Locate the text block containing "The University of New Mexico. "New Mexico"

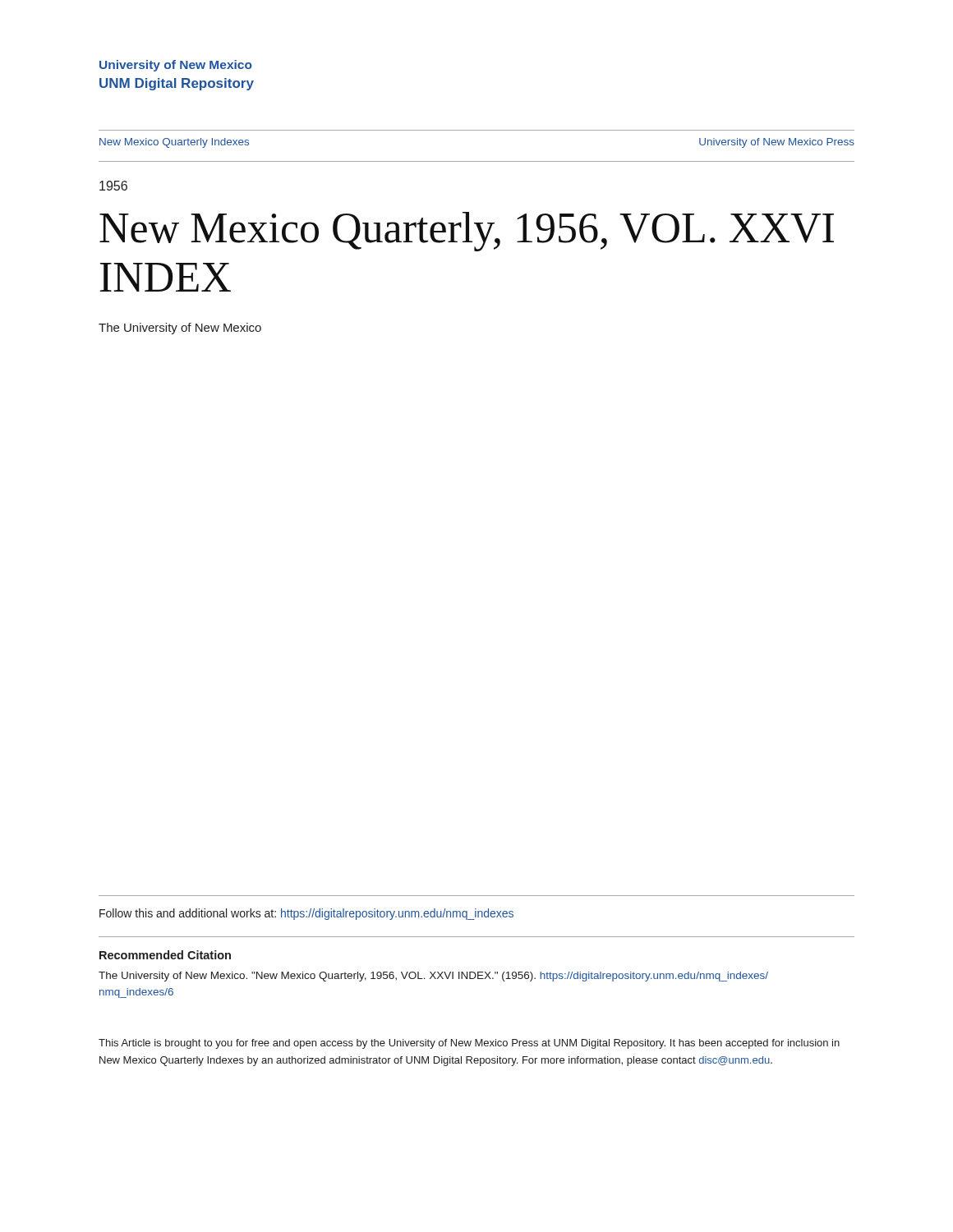pyautogui.click(x=433, y=984)
